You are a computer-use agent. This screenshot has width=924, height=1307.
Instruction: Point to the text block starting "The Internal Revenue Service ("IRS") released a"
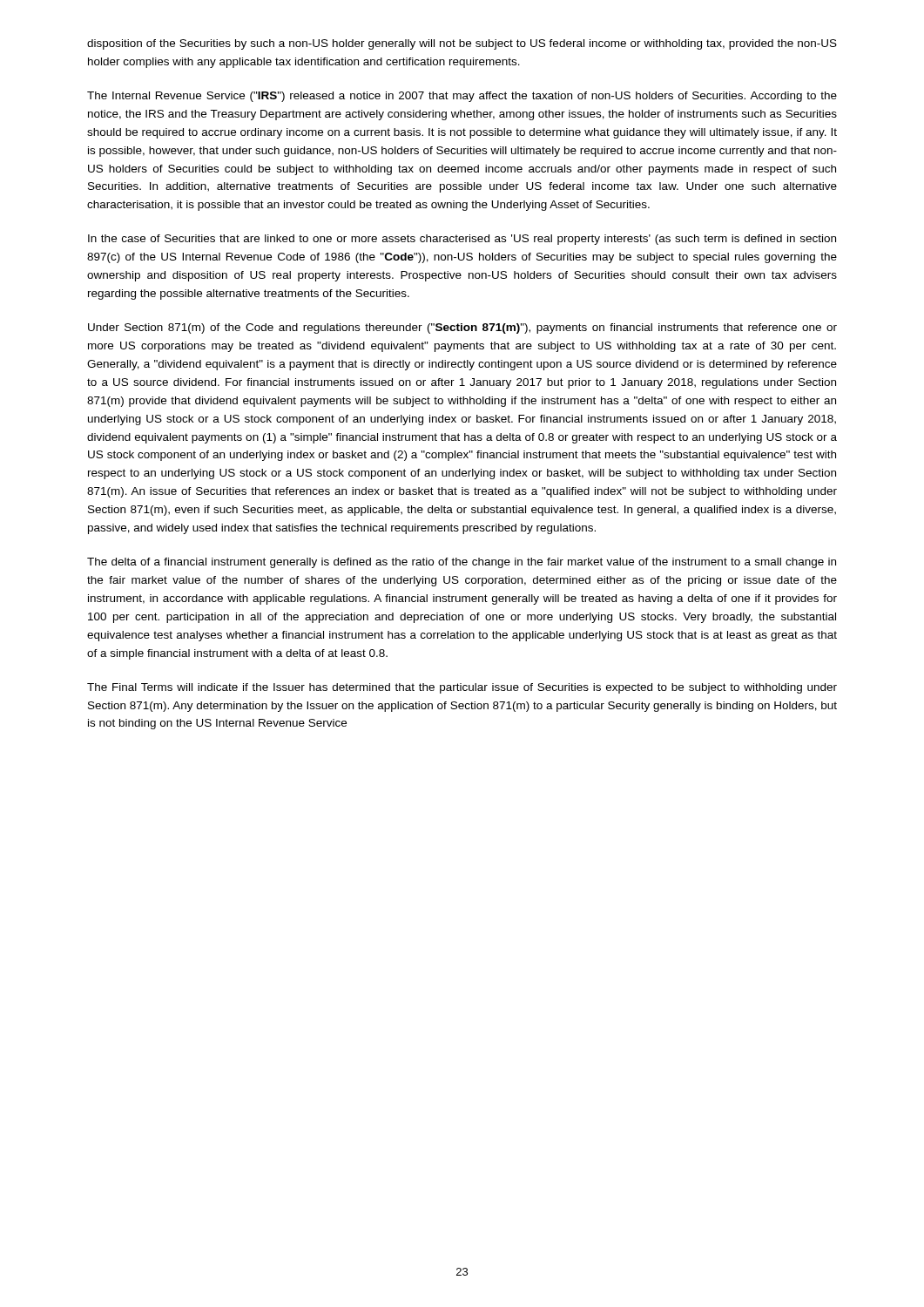[462, 150]
